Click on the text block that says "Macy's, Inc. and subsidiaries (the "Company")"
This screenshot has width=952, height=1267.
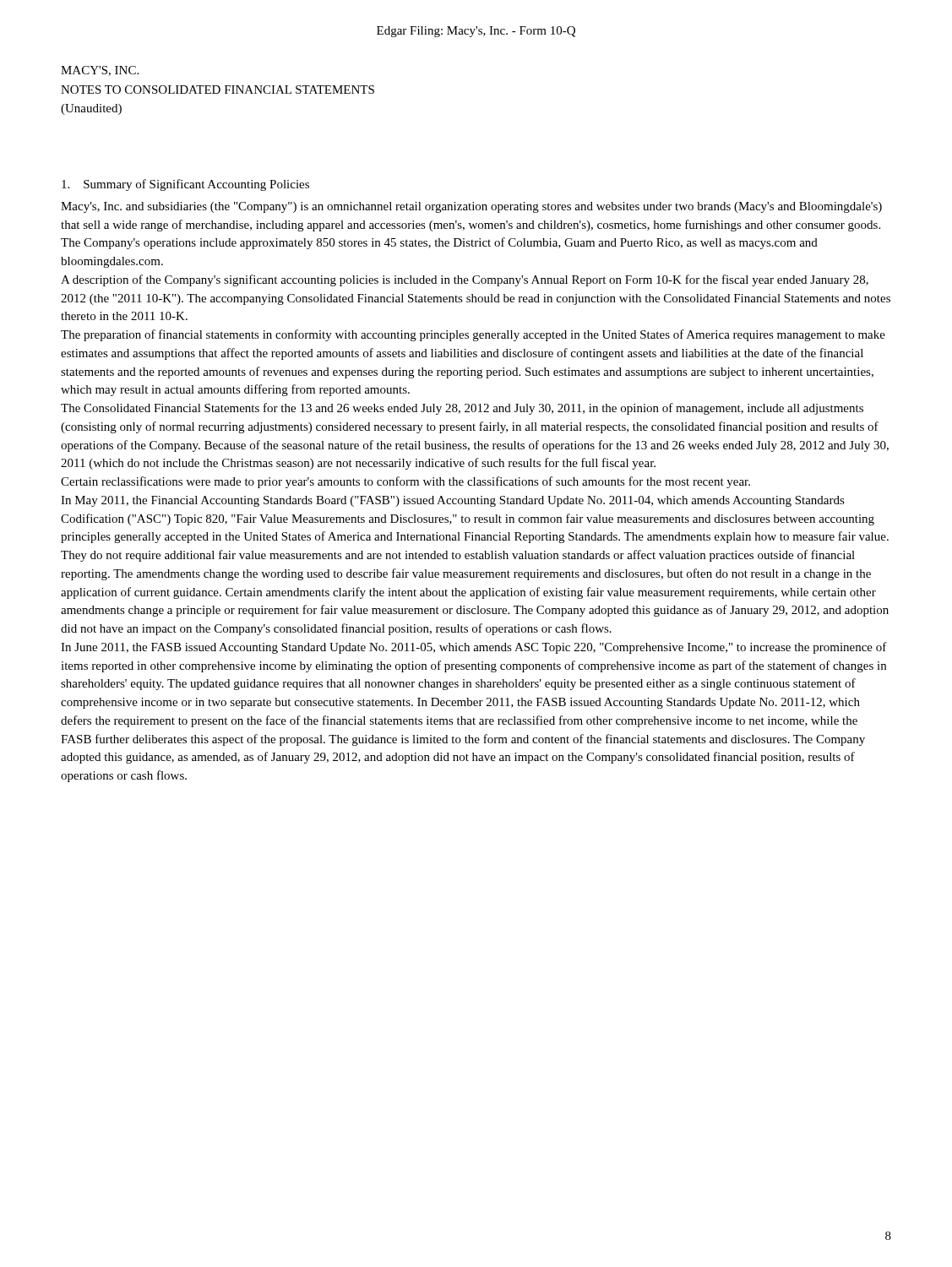pyautogui.click(x=476, y=234)
